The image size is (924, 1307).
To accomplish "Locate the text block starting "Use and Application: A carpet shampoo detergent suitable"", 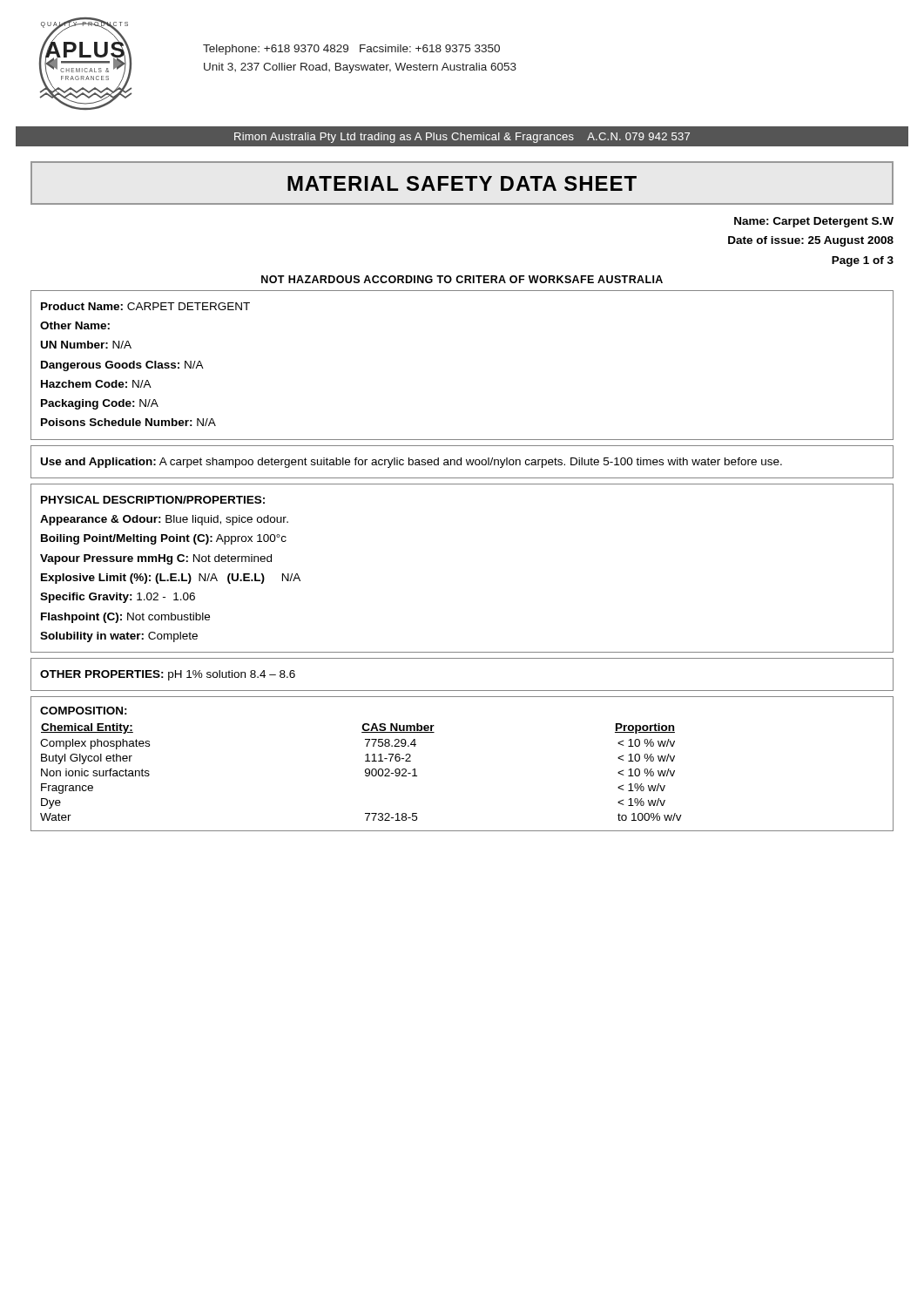I will 462,462.
